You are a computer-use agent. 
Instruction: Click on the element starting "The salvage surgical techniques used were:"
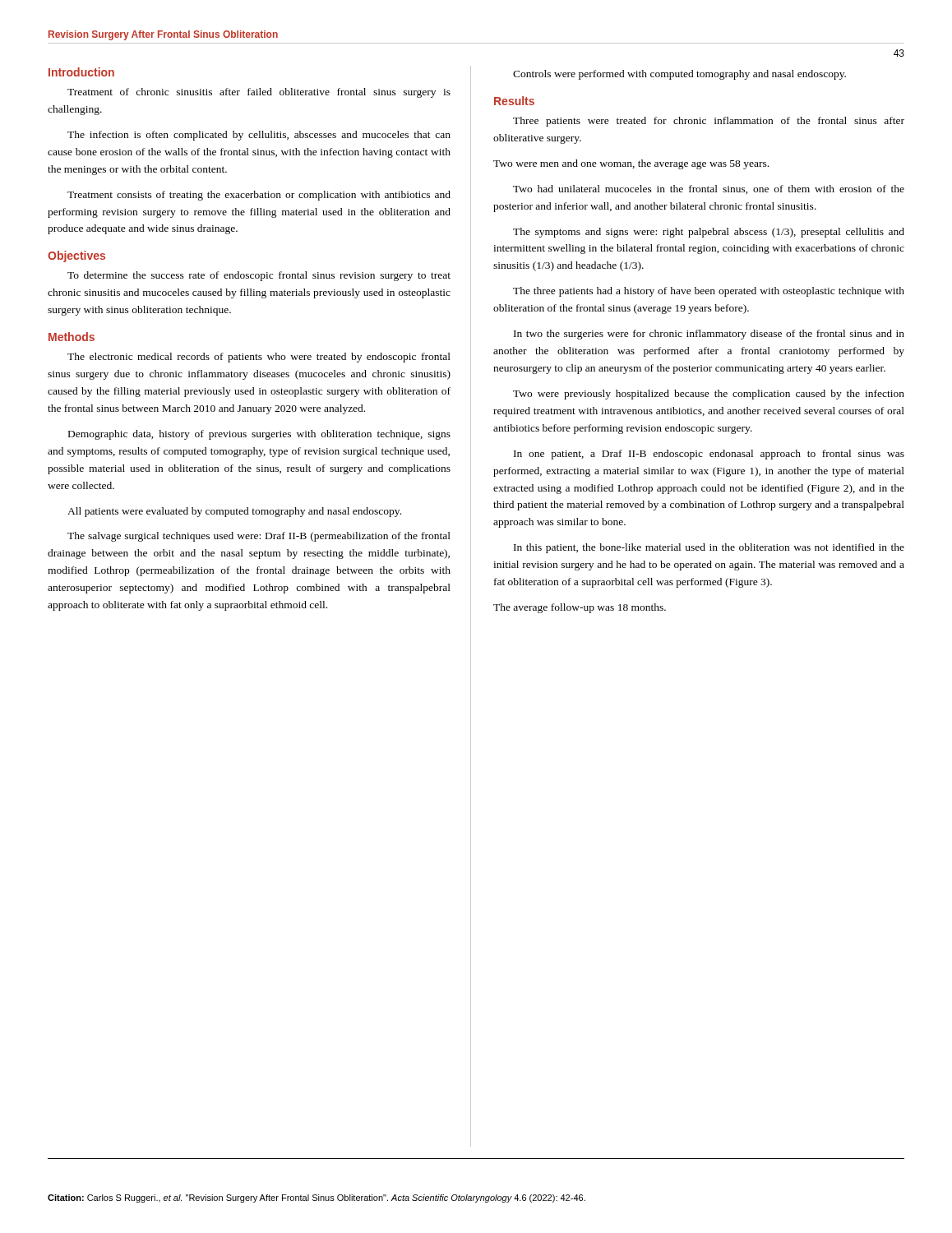coord(249,571)
